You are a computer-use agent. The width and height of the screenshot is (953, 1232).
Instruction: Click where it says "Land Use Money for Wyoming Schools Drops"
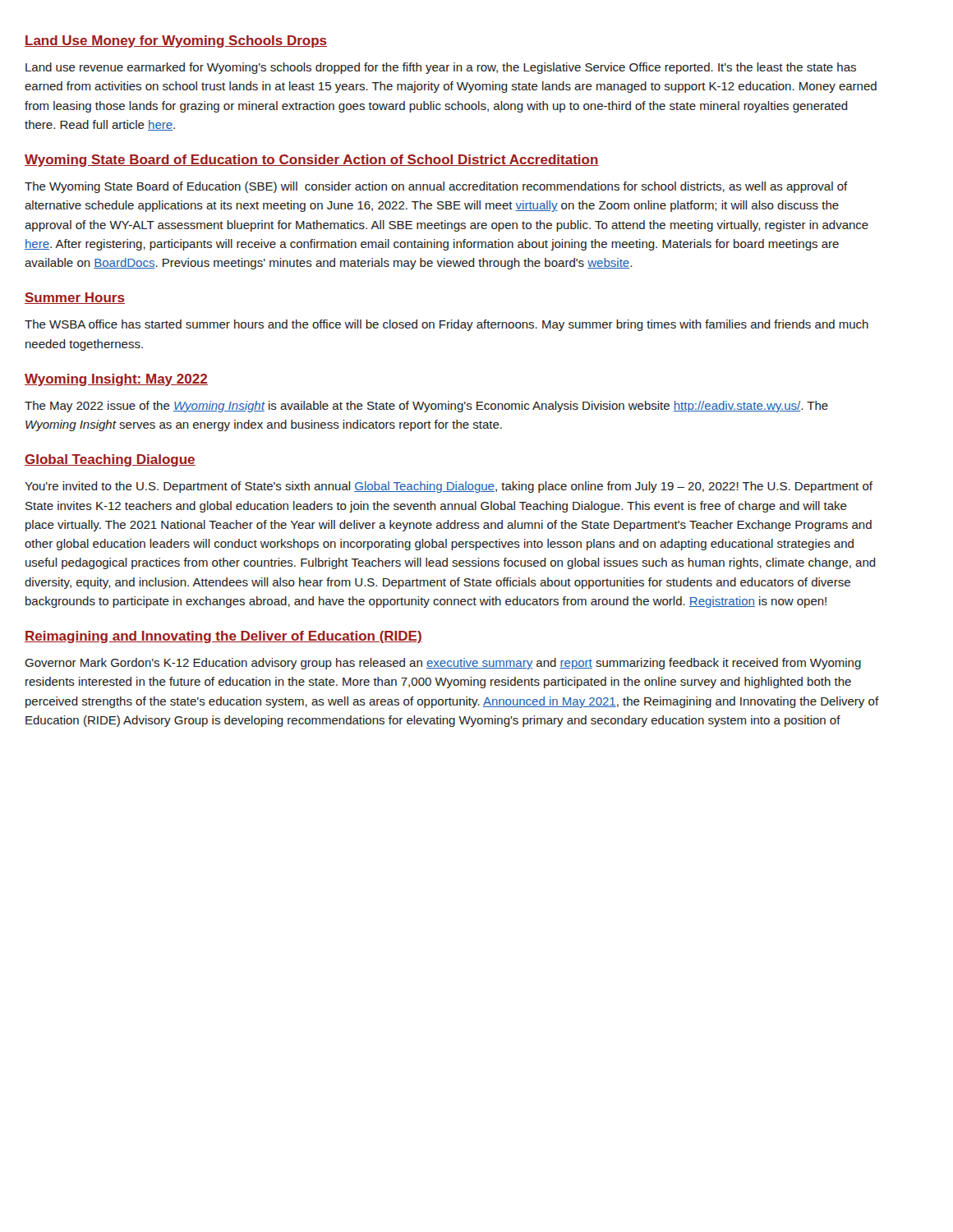(x=176, y=41)
